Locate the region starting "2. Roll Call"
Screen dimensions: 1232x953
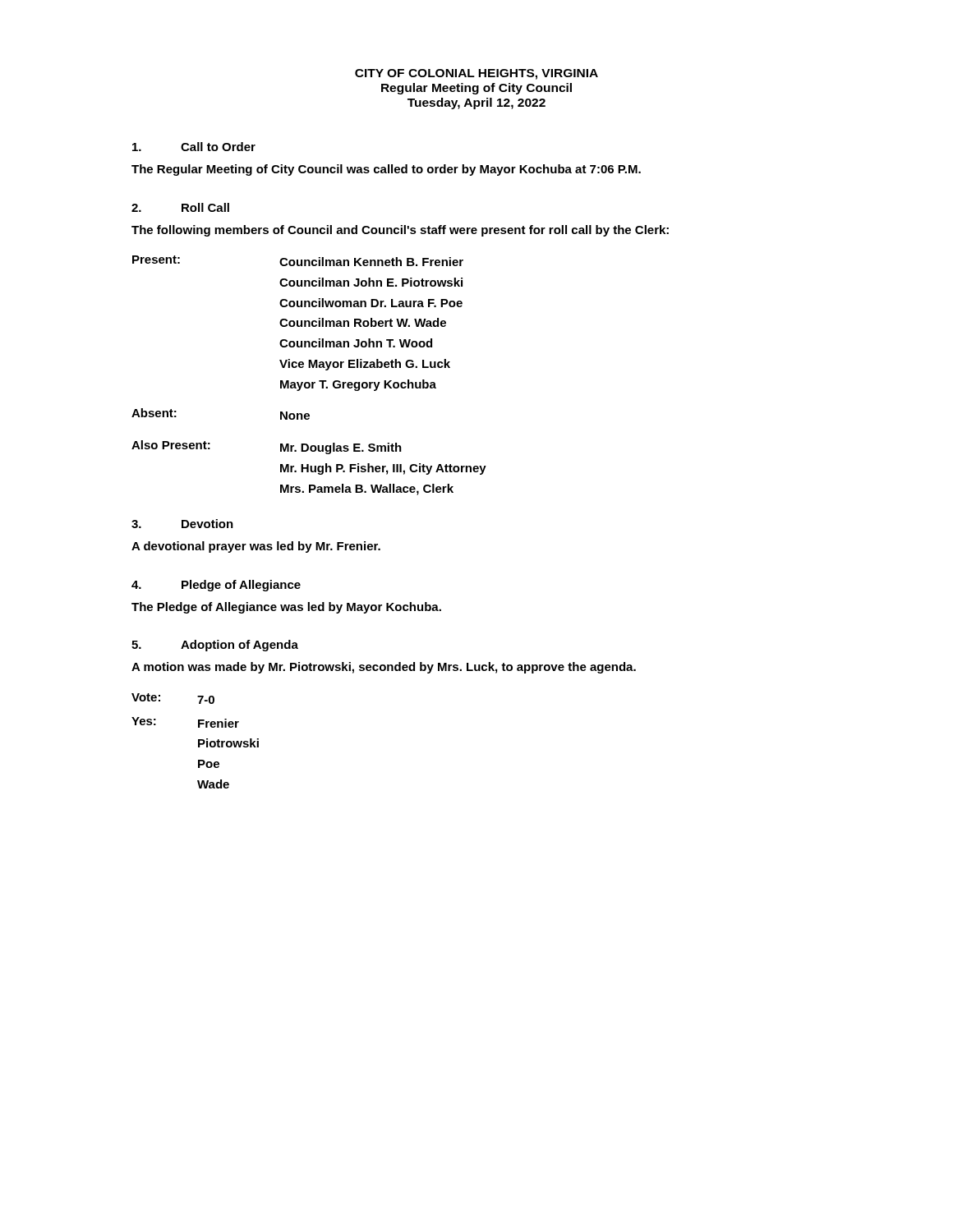(x=181, y=207)
